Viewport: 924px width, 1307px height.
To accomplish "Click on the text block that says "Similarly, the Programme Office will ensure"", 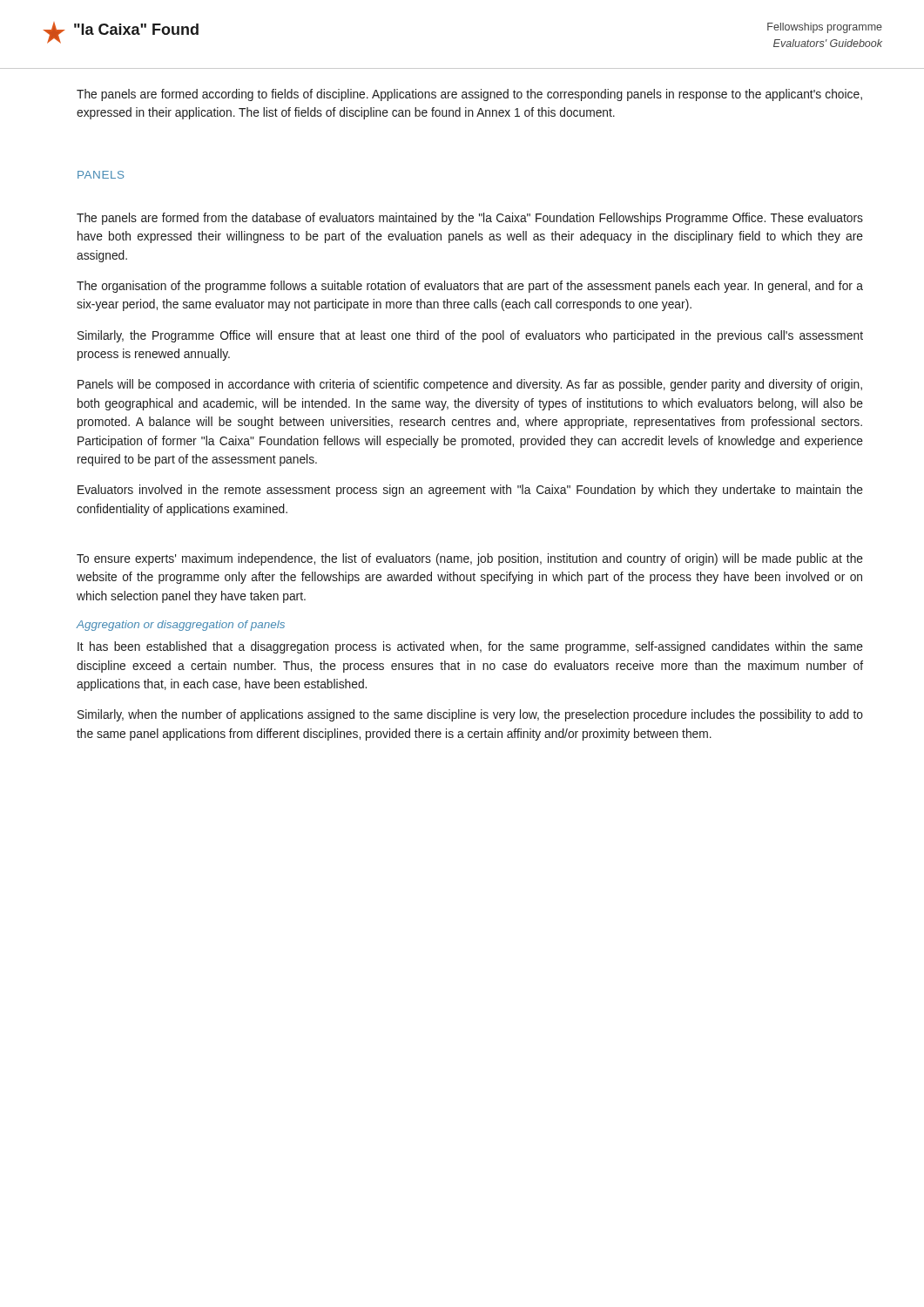I will click(x=470, y=345).
